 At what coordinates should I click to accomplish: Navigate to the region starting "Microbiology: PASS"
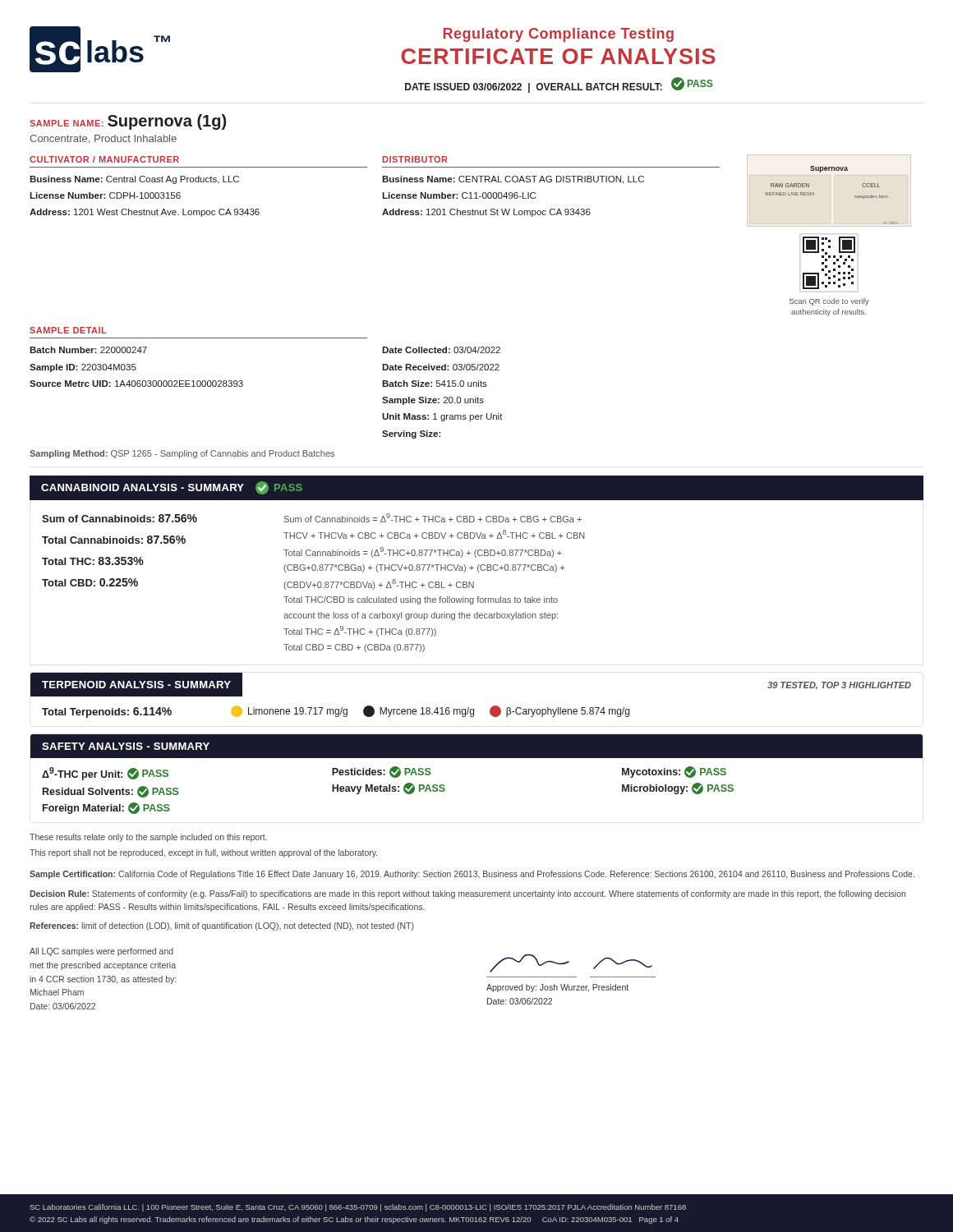[678, 789]
